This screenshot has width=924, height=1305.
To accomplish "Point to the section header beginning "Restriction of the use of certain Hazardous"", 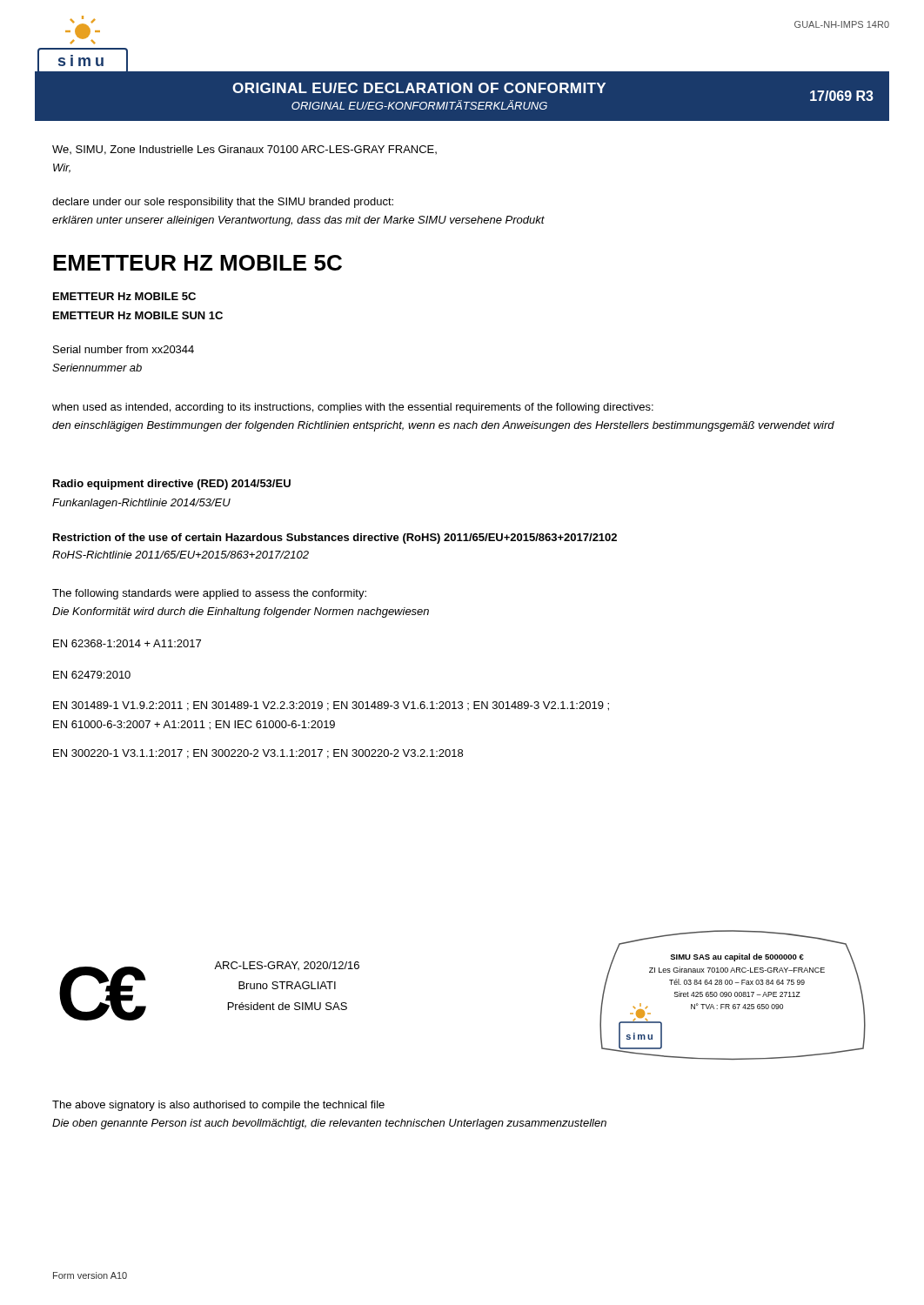I will click(x=335, y=537).
